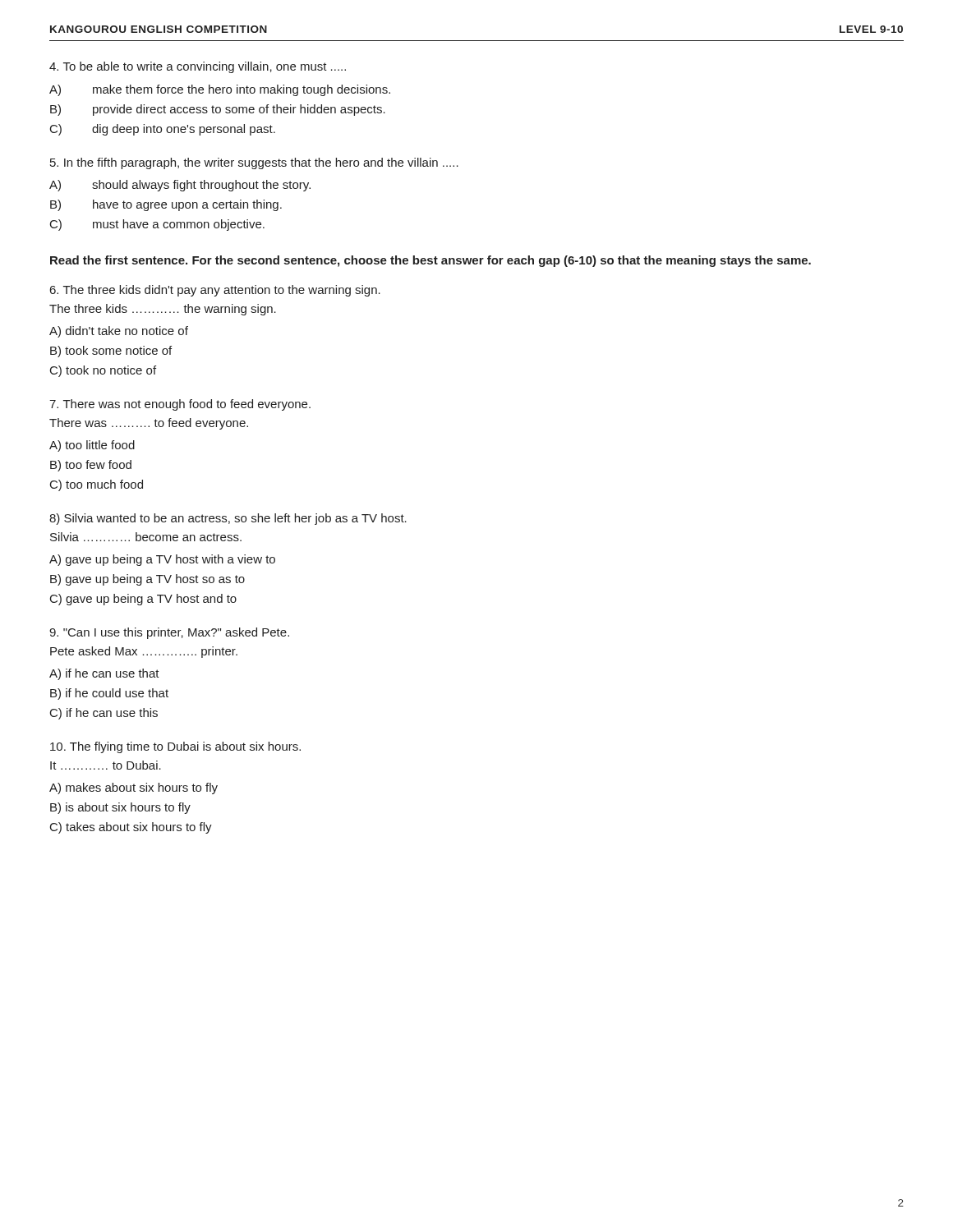Point to the element starting "C) took no notice of"
953x1232 pixels.
(x=103, y=370)
